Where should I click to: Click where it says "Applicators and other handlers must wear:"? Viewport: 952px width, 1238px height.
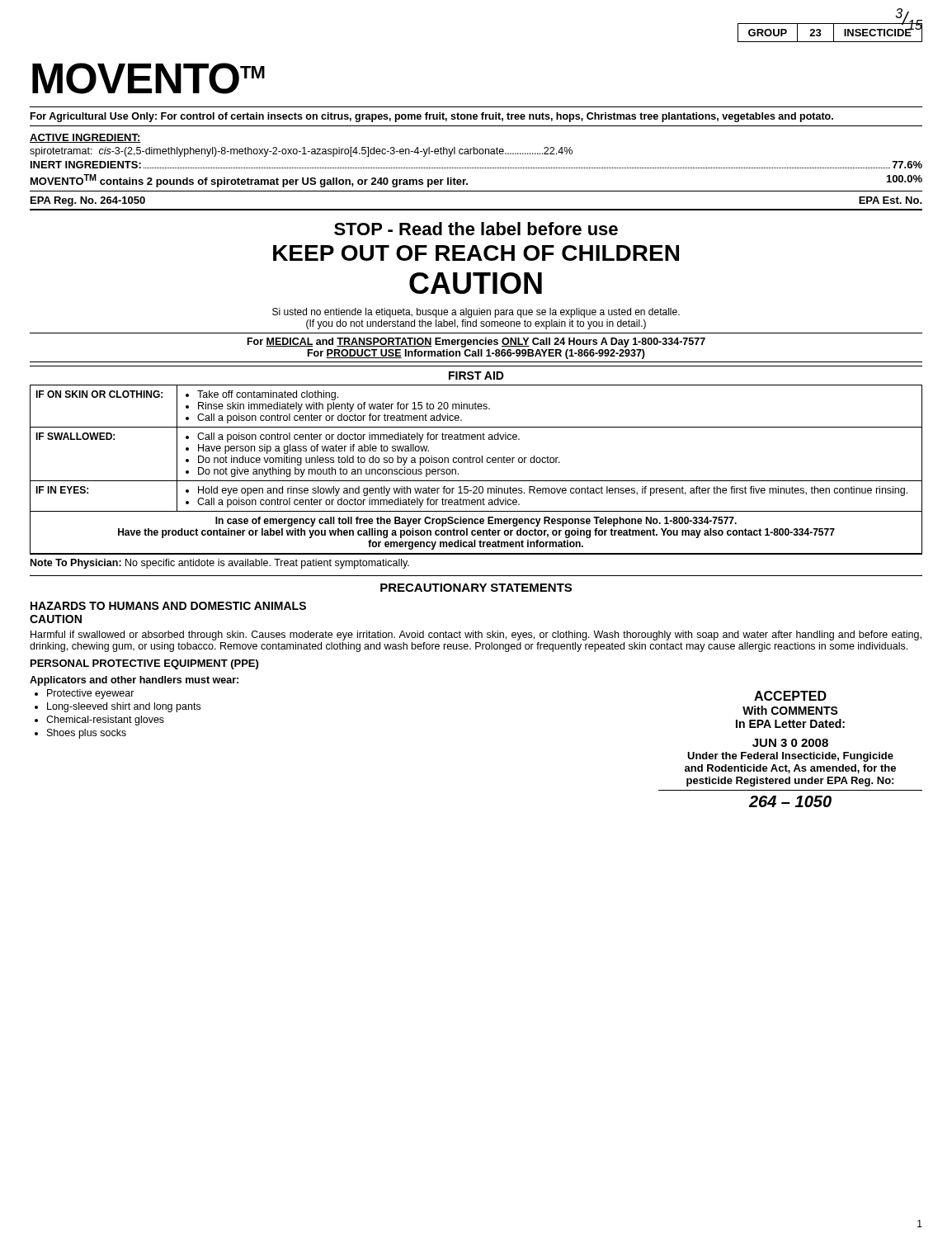tap(135, 680)
